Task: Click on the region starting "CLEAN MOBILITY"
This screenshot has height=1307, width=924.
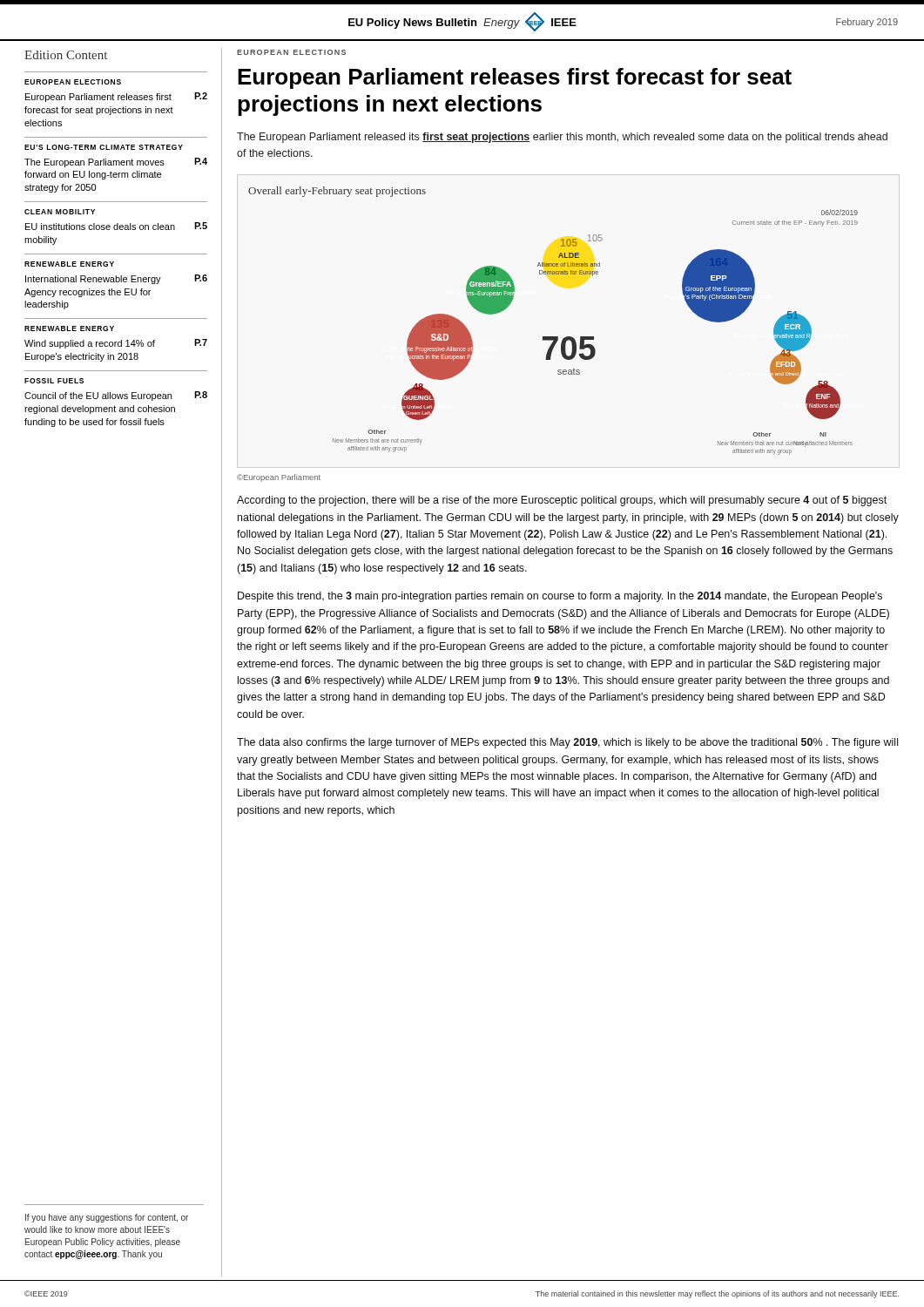Action: click(x=60, y=212)
